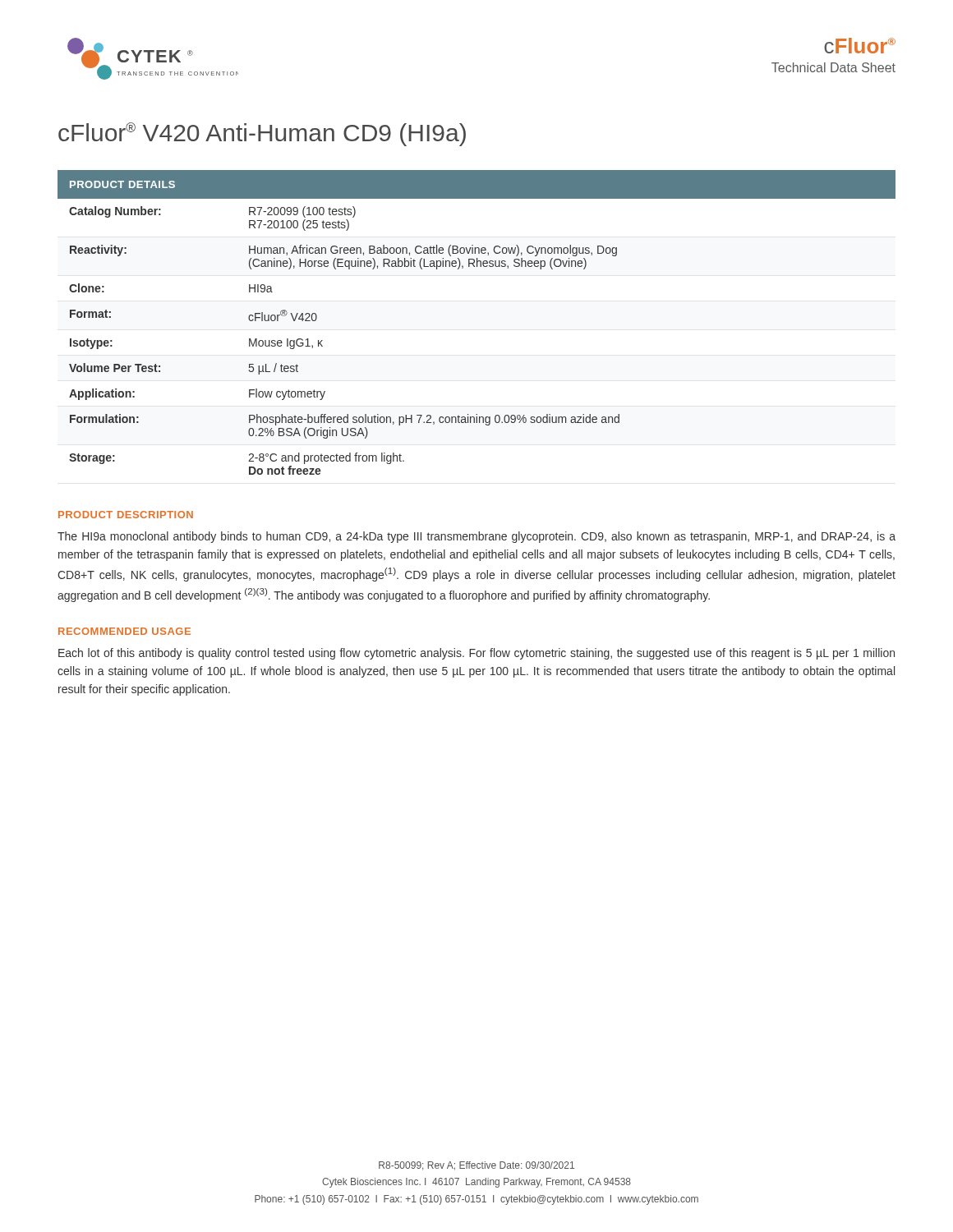Find the logo
The image size is (953, 1232).
coord(152,64)
